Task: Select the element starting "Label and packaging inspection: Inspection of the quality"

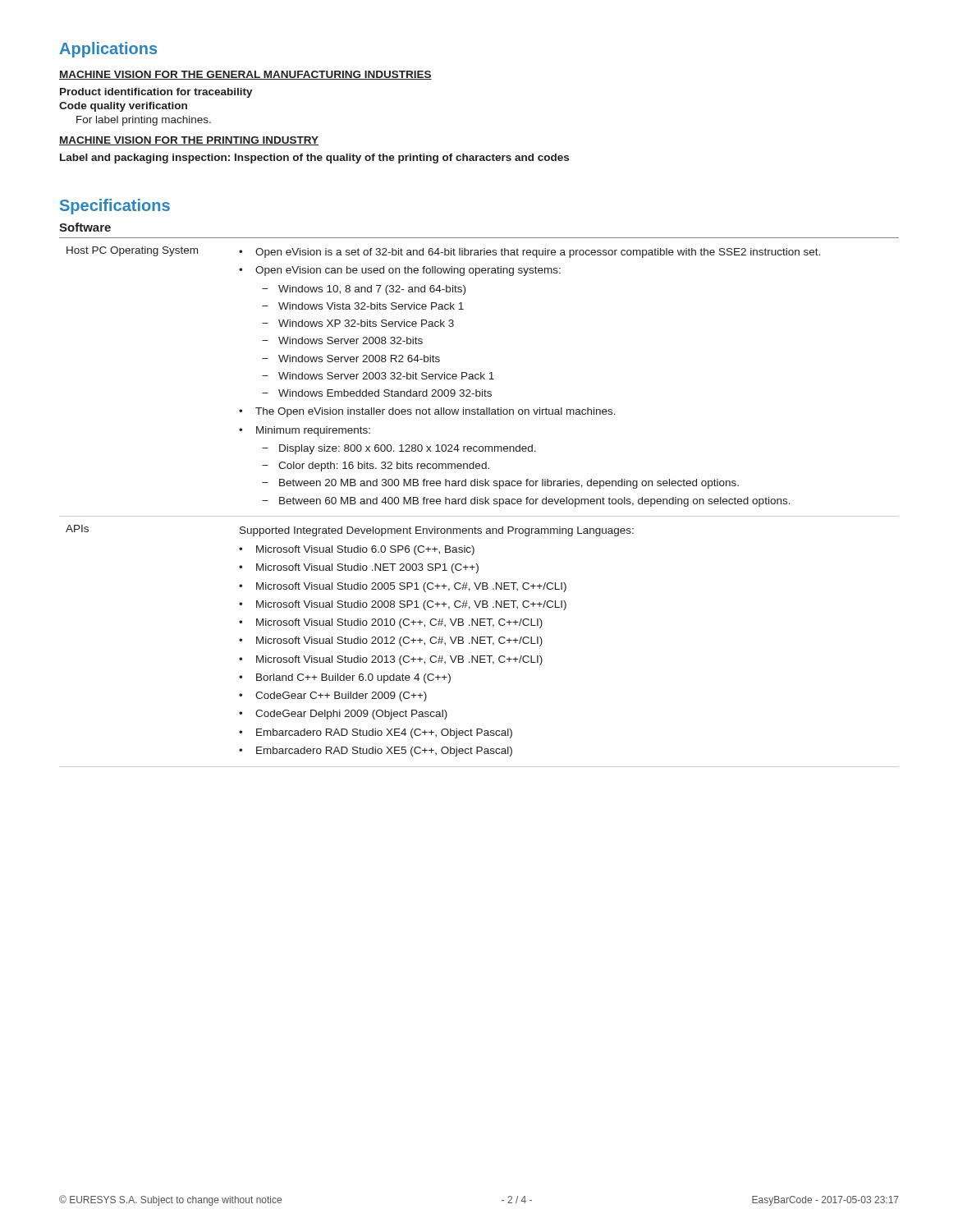Action: coord(314,157)
